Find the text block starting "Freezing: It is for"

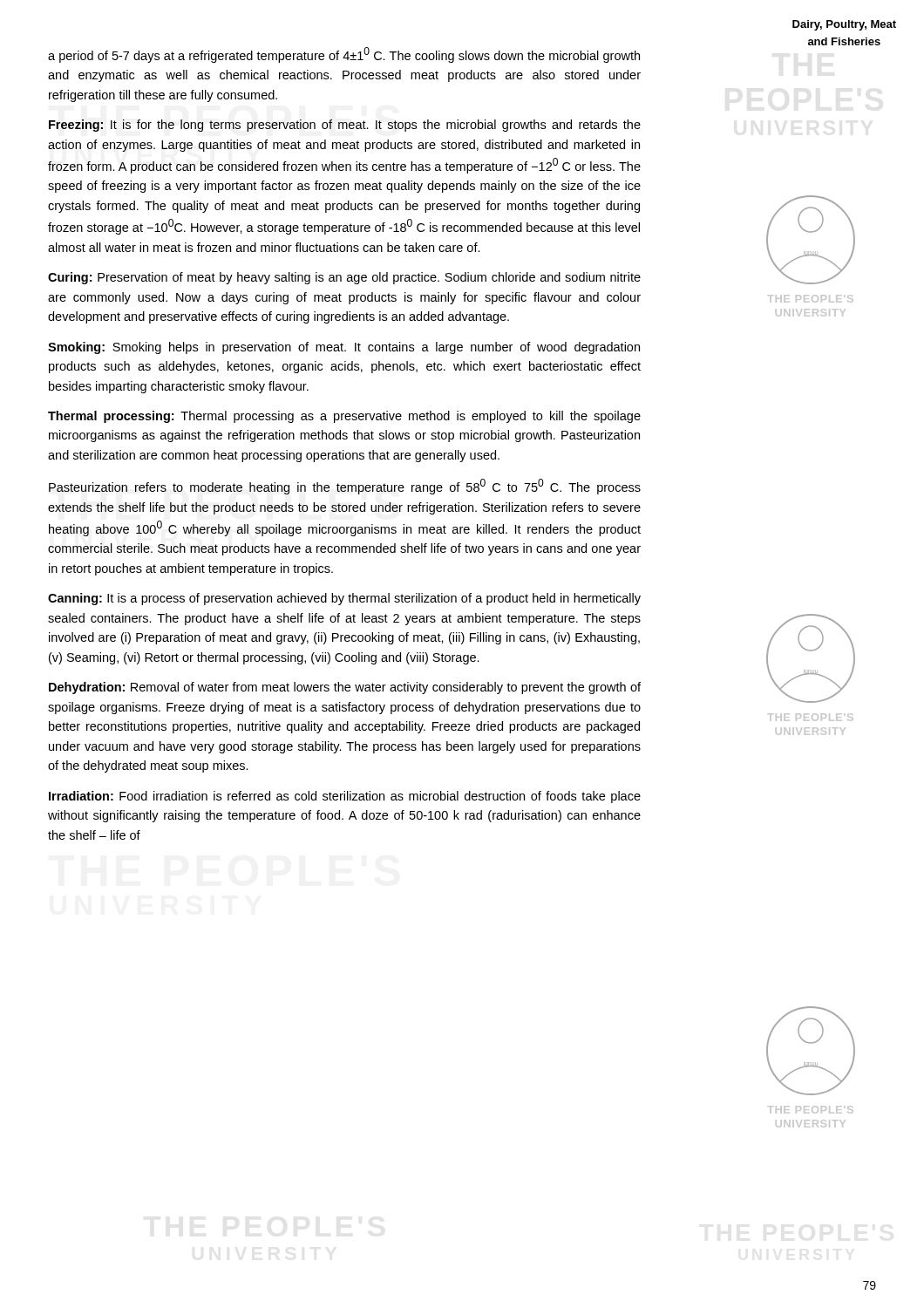point(344,186)
